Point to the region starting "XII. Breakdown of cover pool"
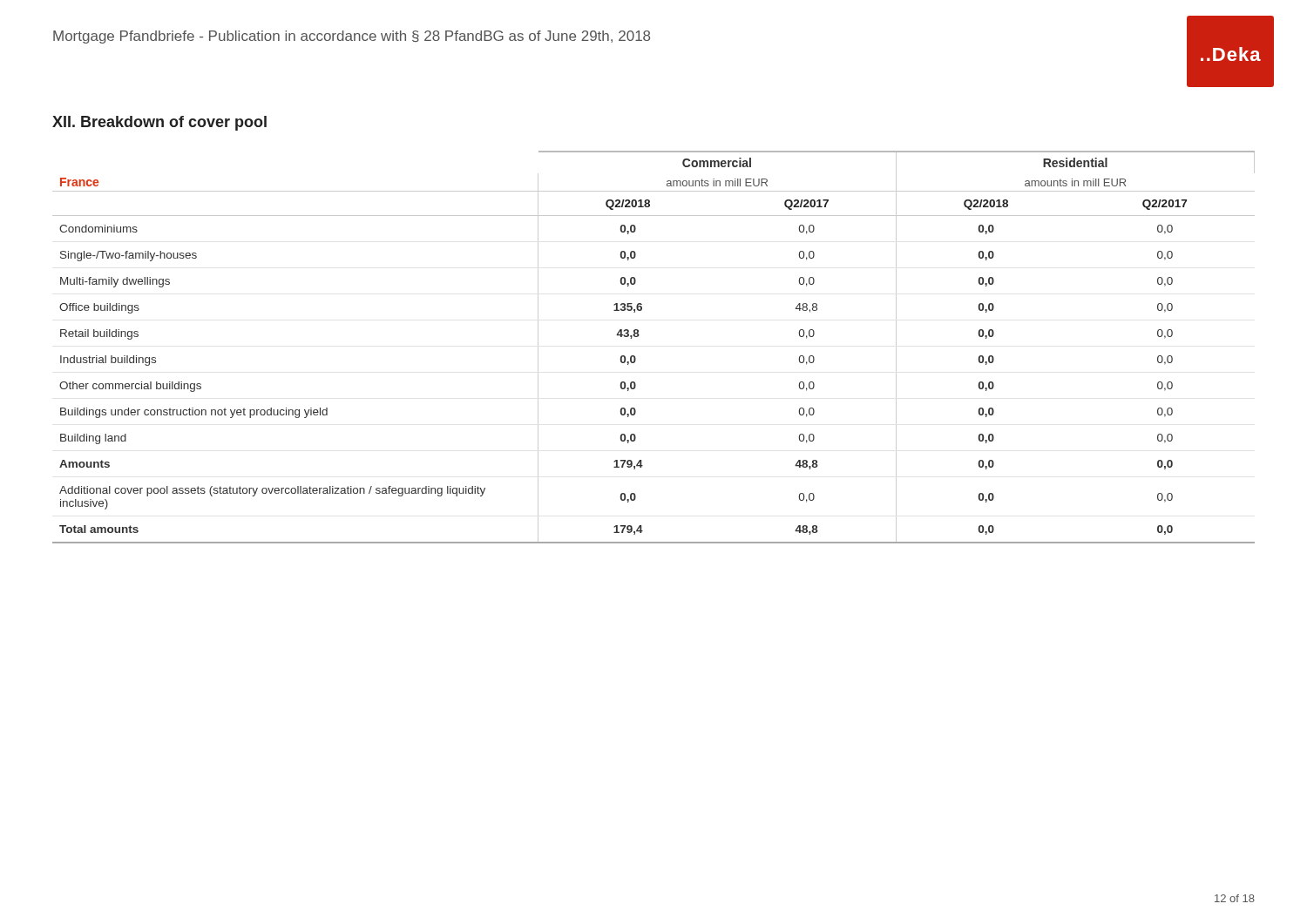Viewport: 1307px width, 924px height. click(x=160, y=122)
